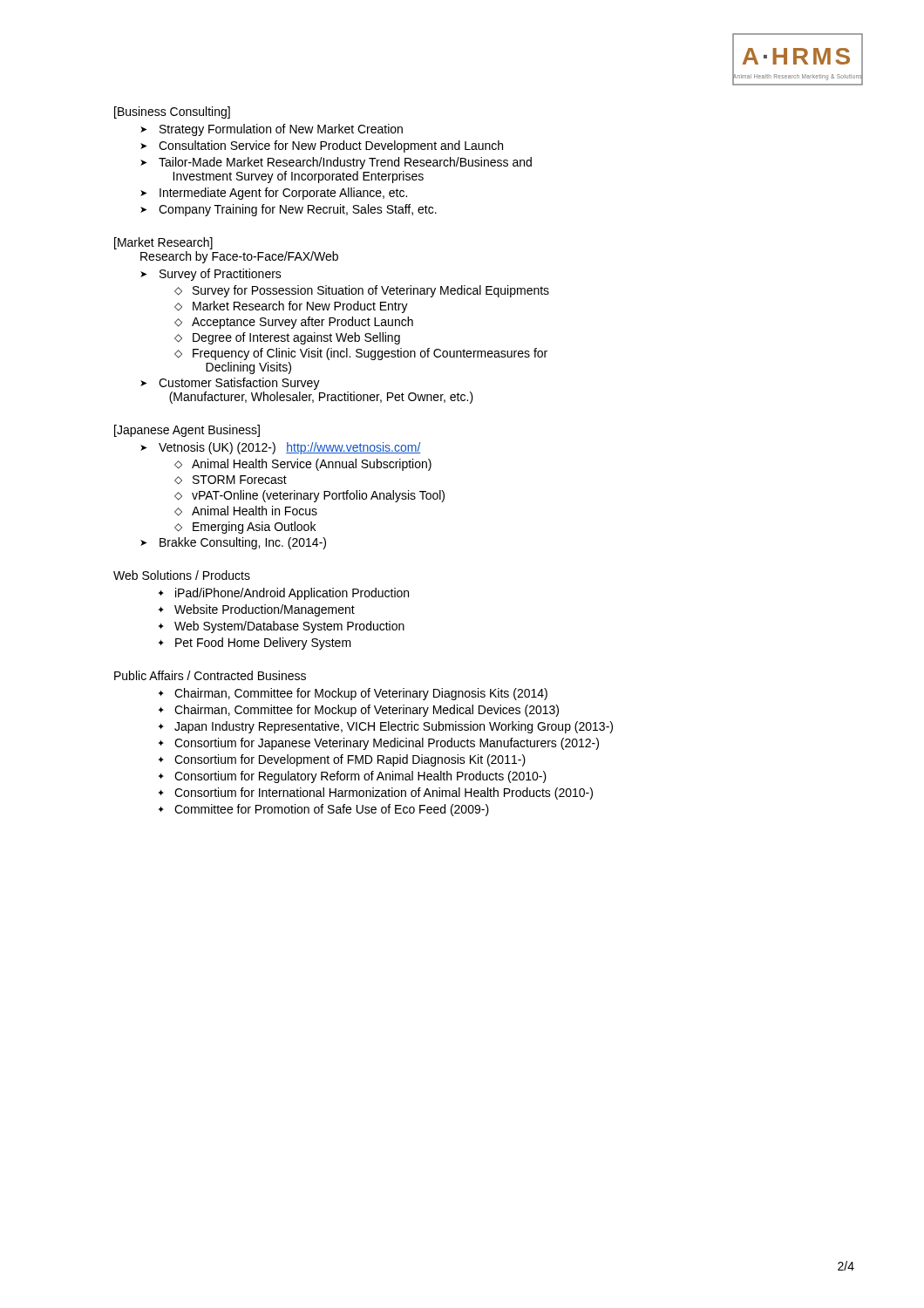Find the element starting "Vetnosis (UK) (2012-) http://www.vetnosis.com/"

pyautogui.click(x=292, y=496)
